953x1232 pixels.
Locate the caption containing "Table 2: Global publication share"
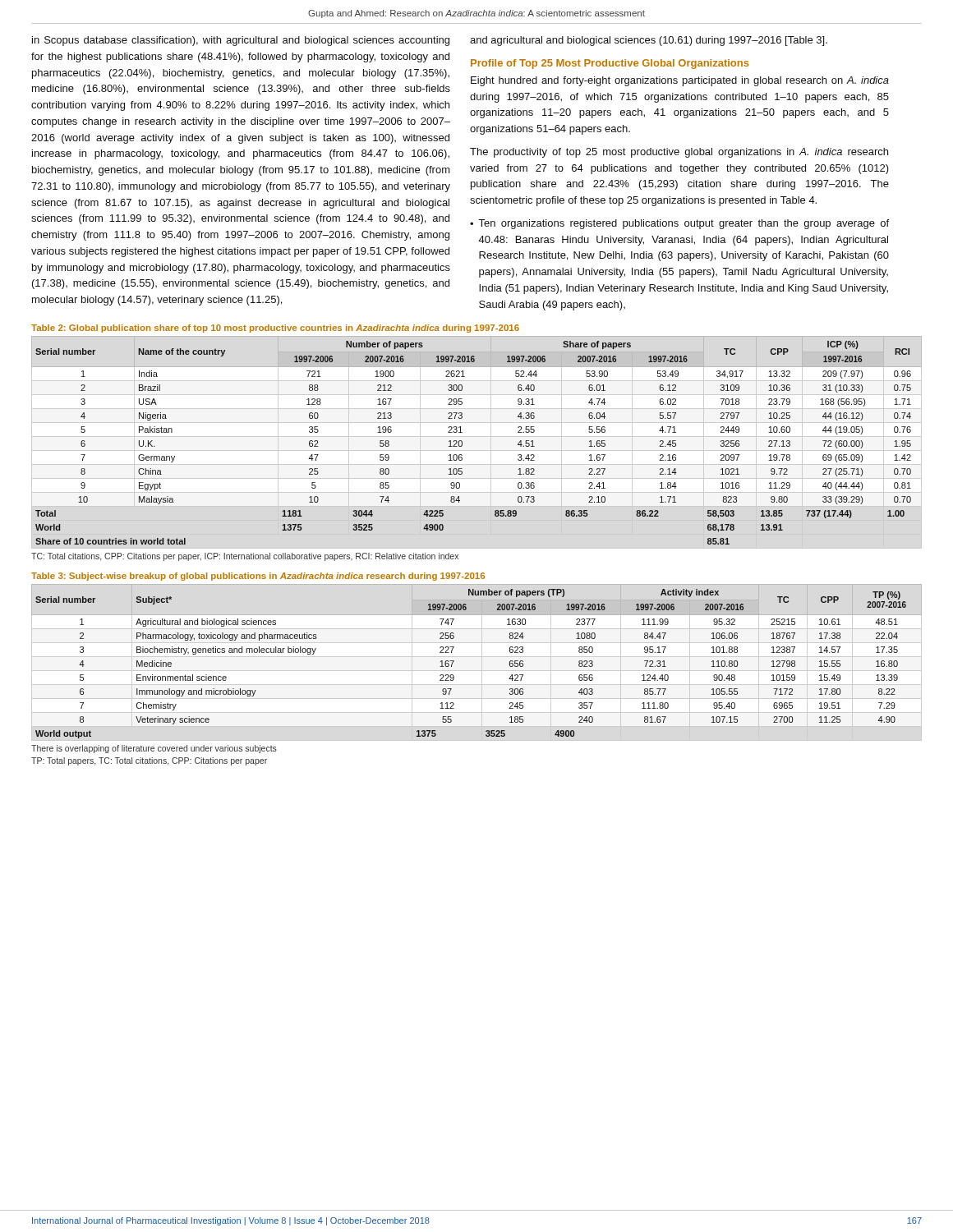point(275,327)
